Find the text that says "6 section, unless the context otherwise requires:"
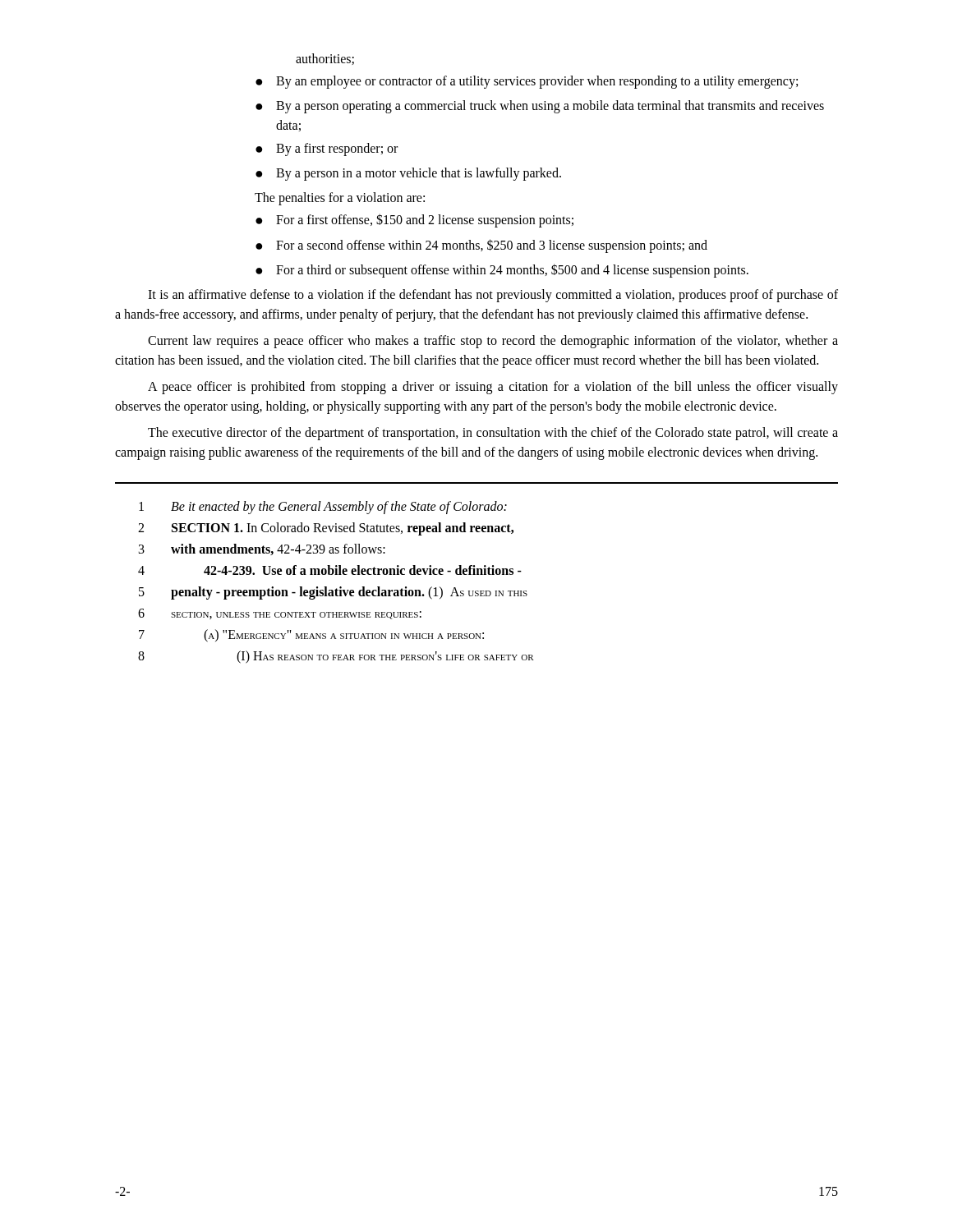The image size is (953, 1232). [280, 614]
